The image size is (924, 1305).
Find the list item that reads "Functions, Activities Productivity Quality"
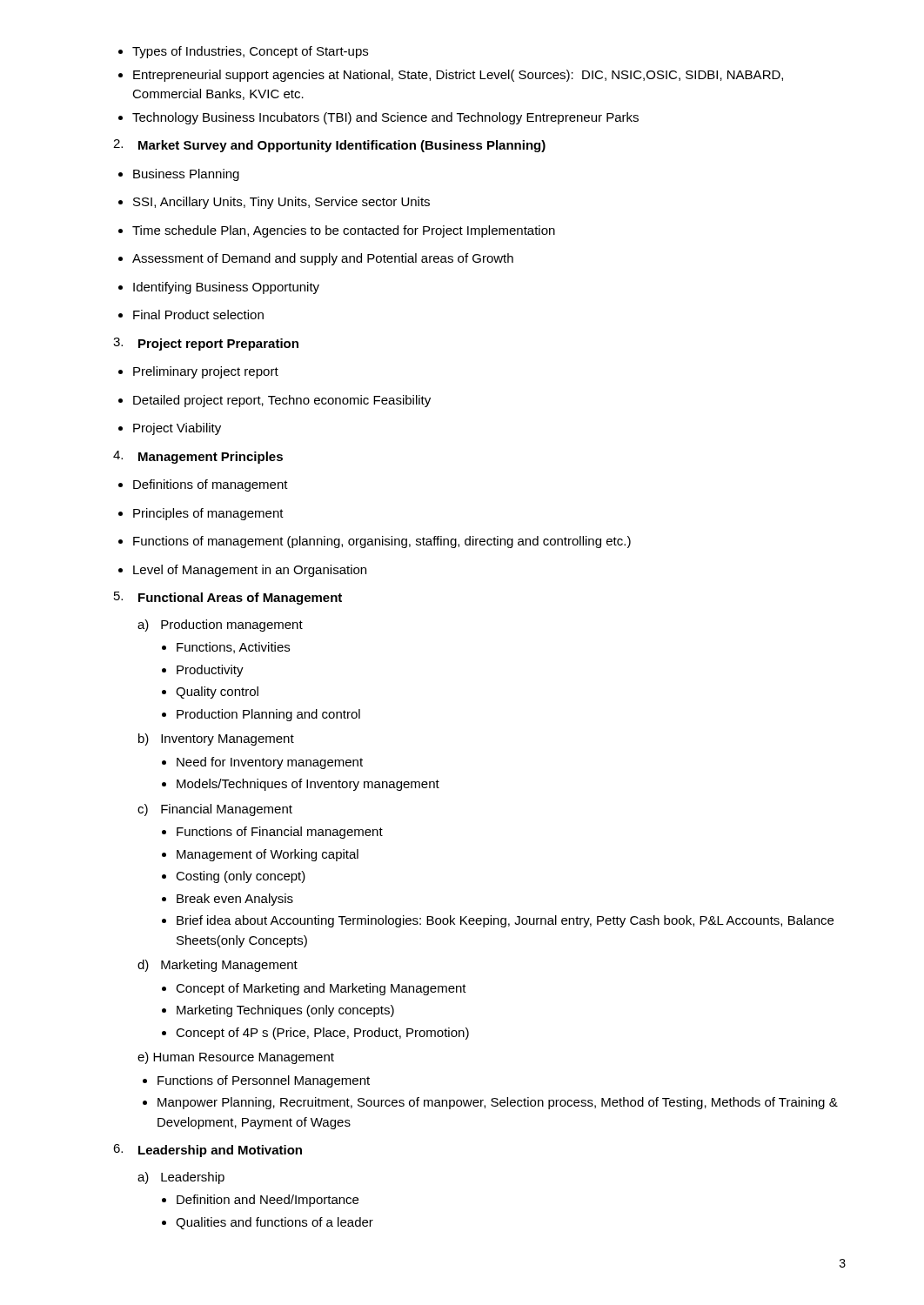point(226,648)
